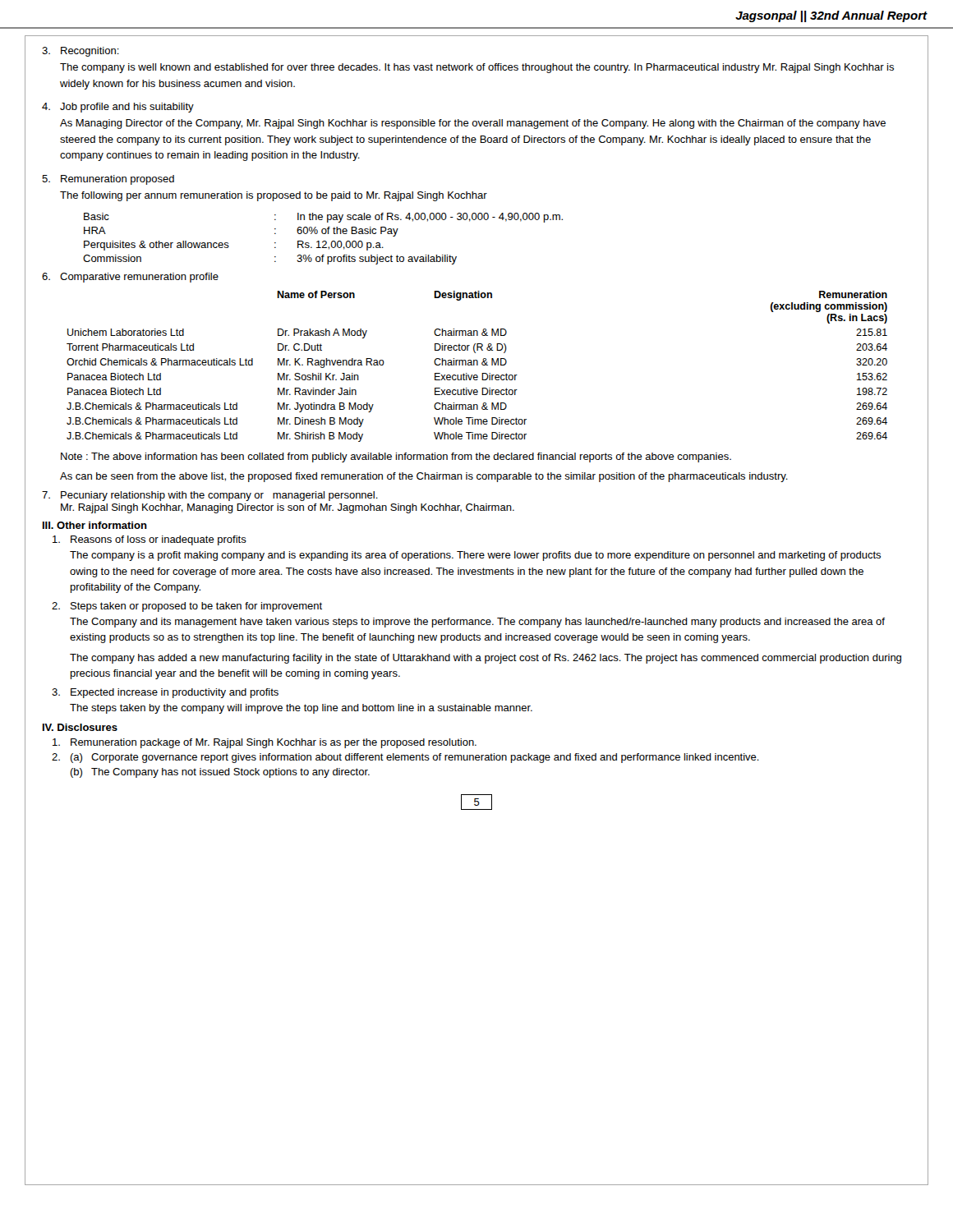Find the block on this page that starts "Remuneration package of Mr."
The image size is (953, 1232).
pos(264,742)
